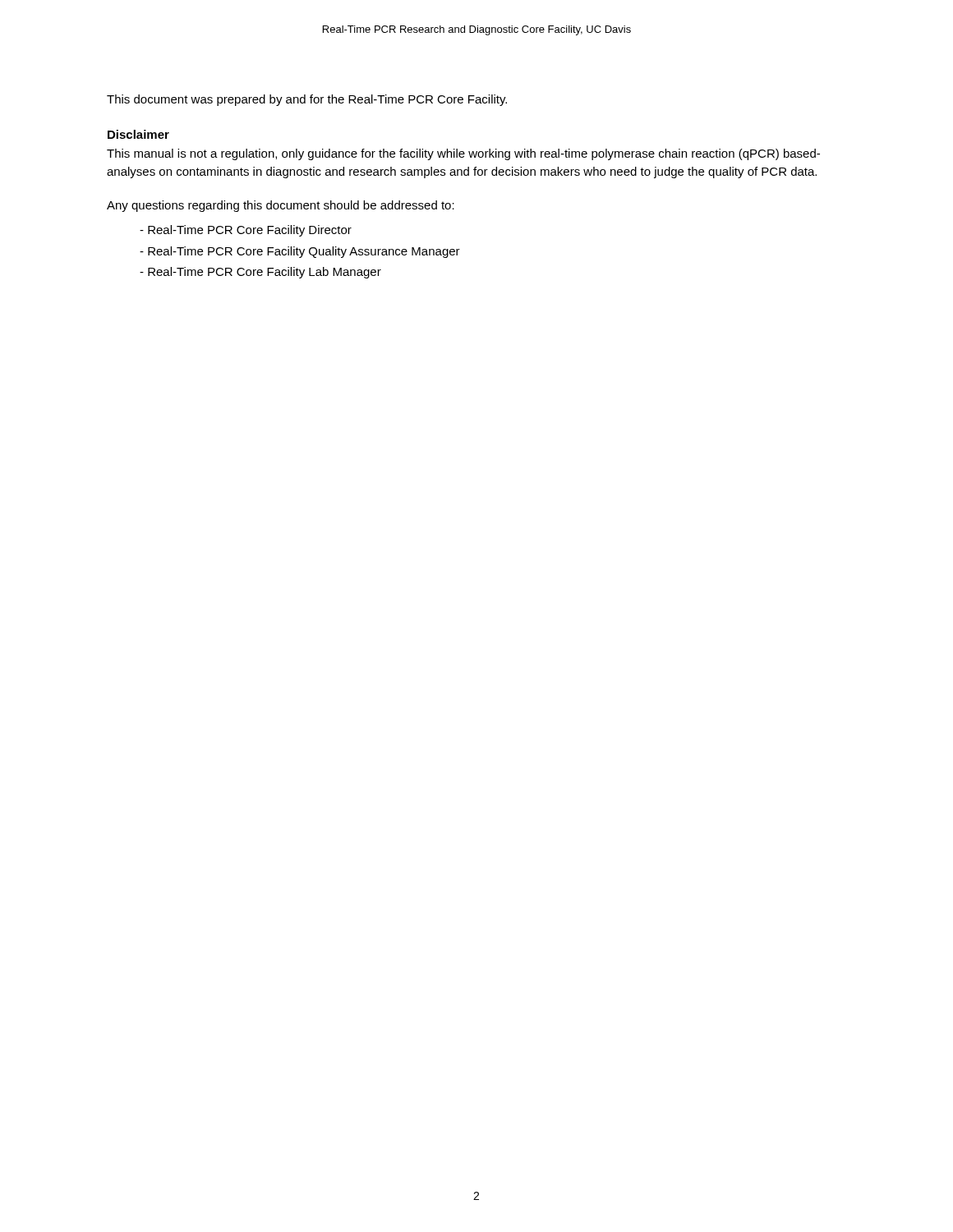Point to the block beginning "This manual is not a regulation,"

(x=464, y=162)
